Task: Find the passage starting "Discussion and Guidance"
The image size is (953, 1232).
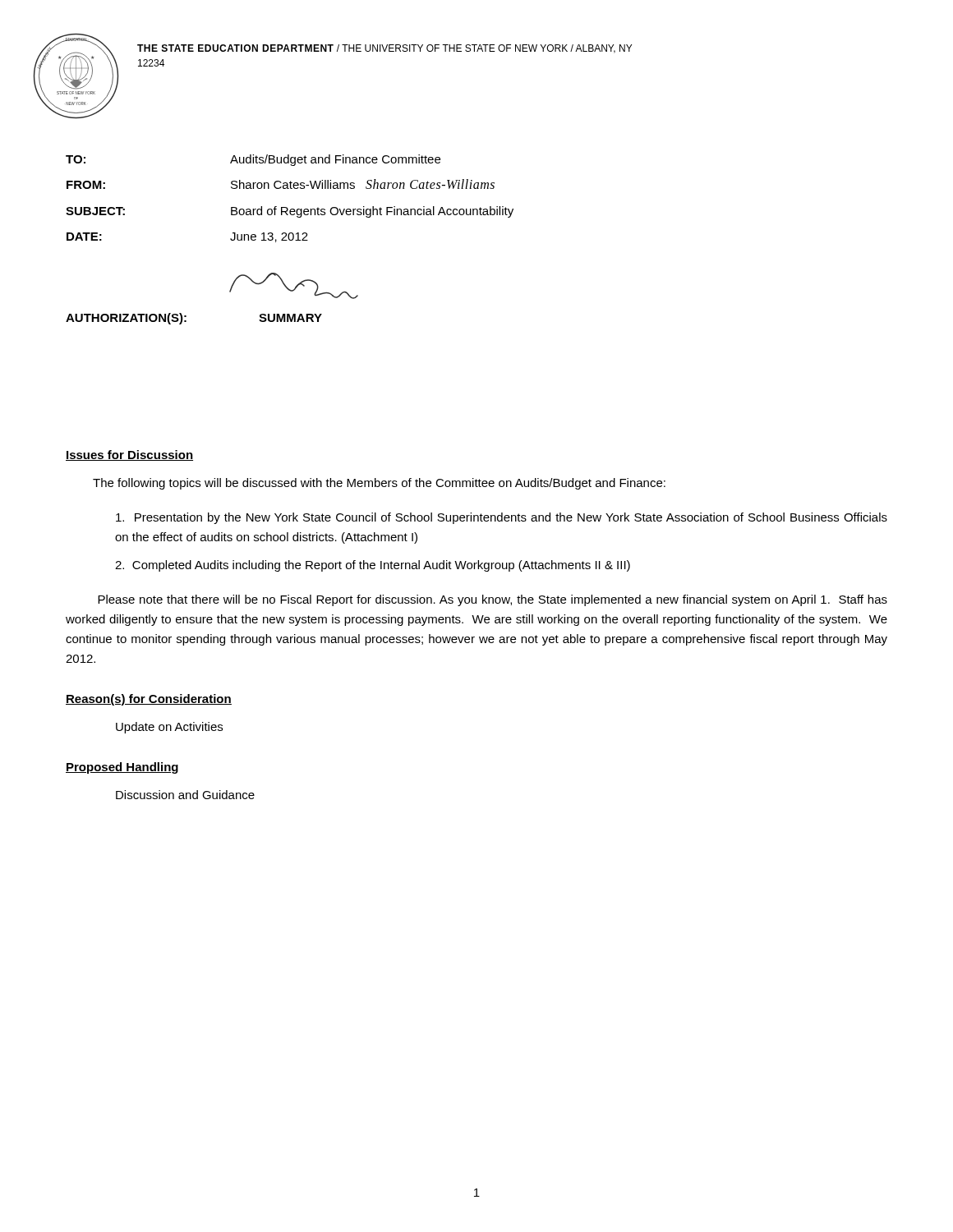Action: tap(185, 795)
